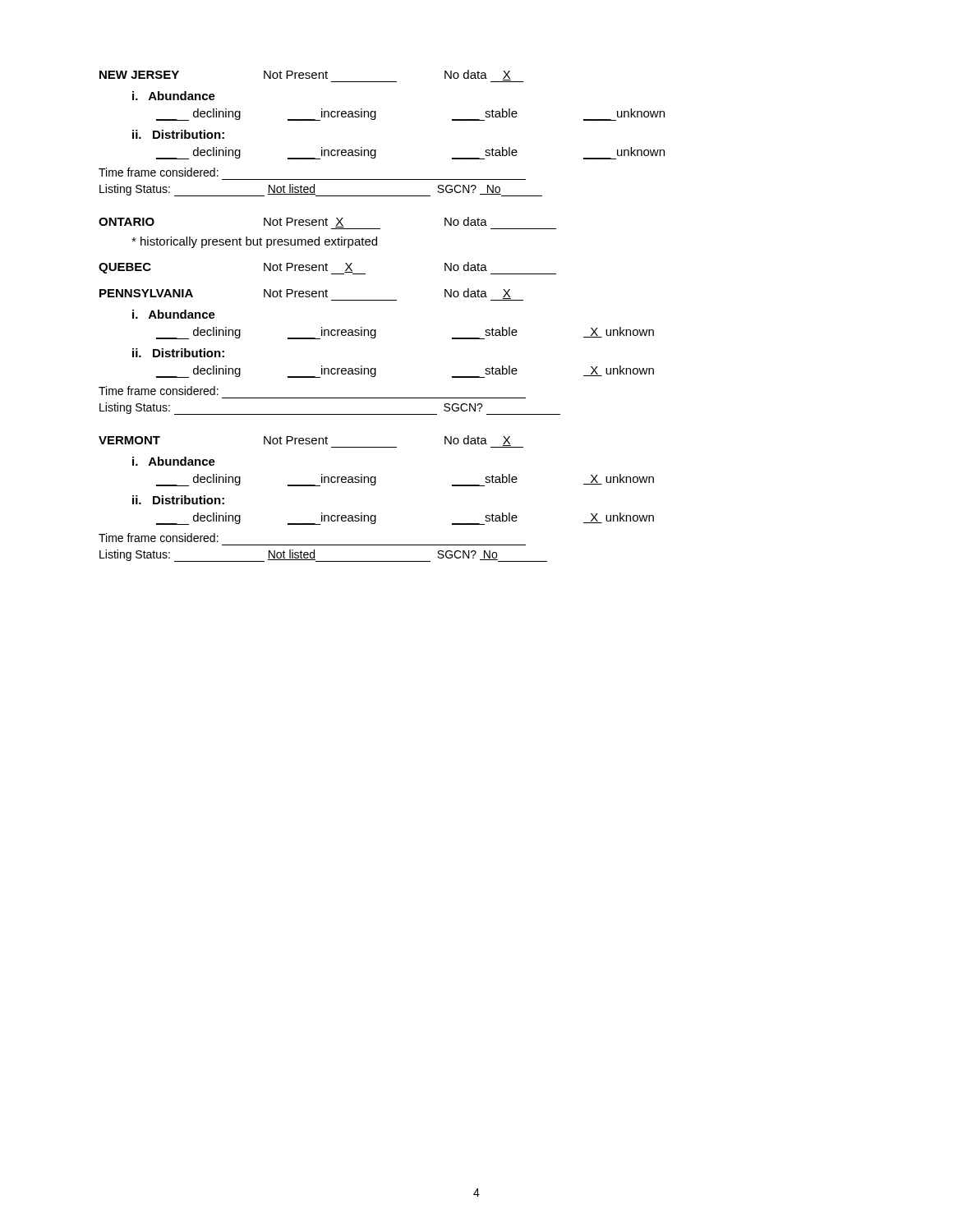The width and height of the screenshot is (953, 1232).
Task: Find the region starting "NEW JERSEY Not Present No data X"
Action: point(311,75)
